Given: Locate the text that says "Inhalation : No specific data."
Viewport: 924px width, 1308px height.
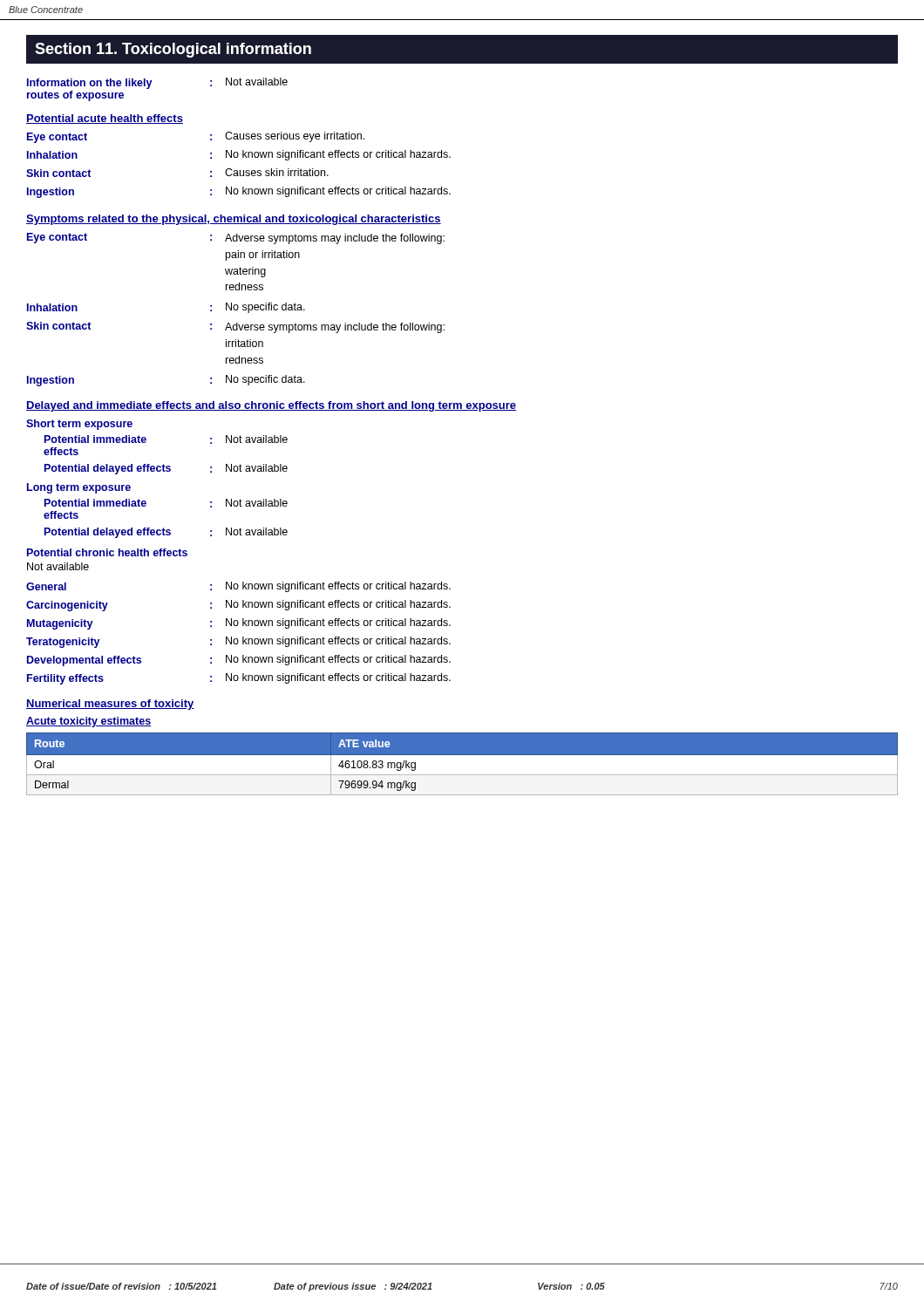Looking at the screenshot, I should 51,307.
